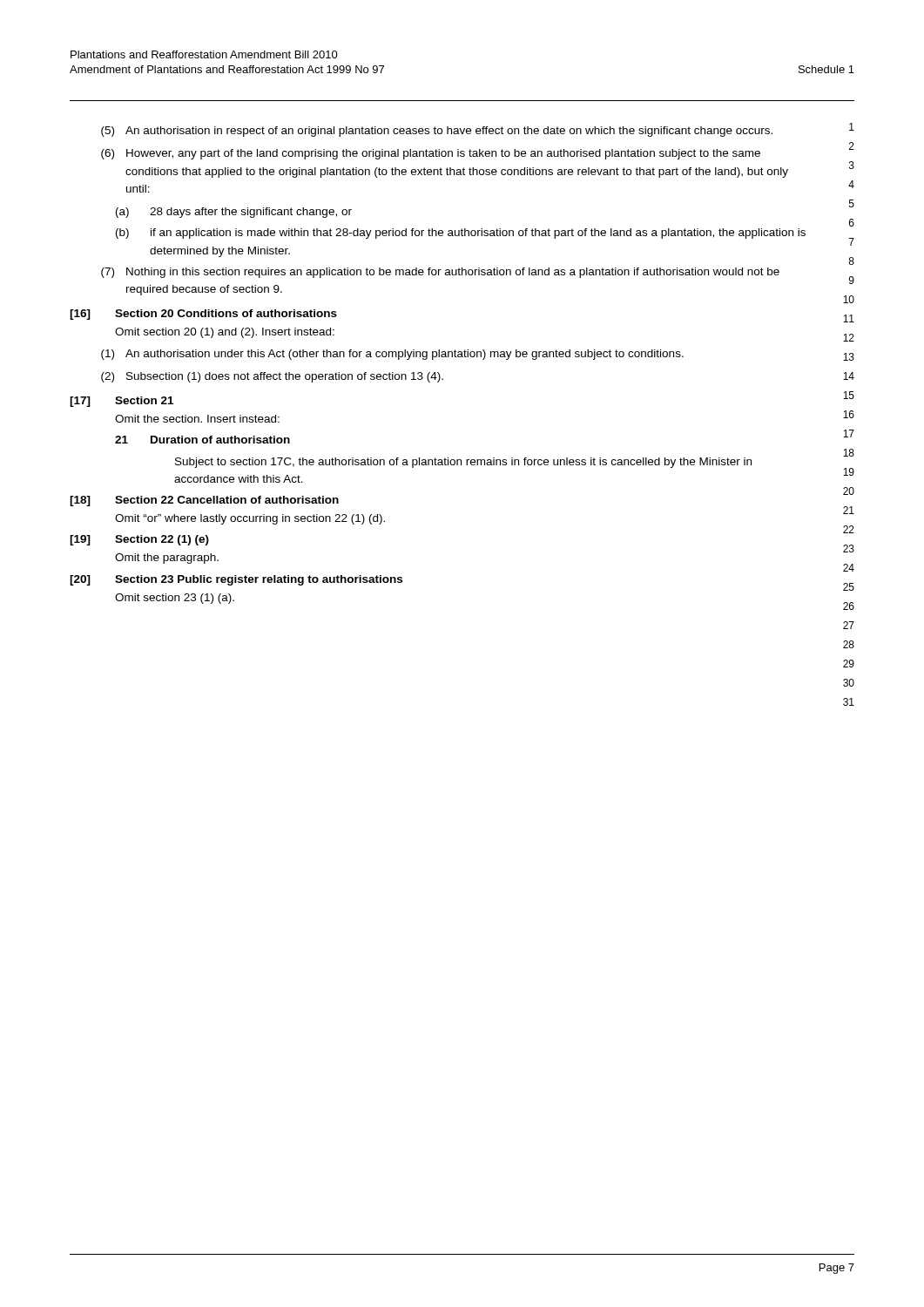
Task: Click the passage that begins "(5) An authorisation in"
Action: tap(442, 131)
